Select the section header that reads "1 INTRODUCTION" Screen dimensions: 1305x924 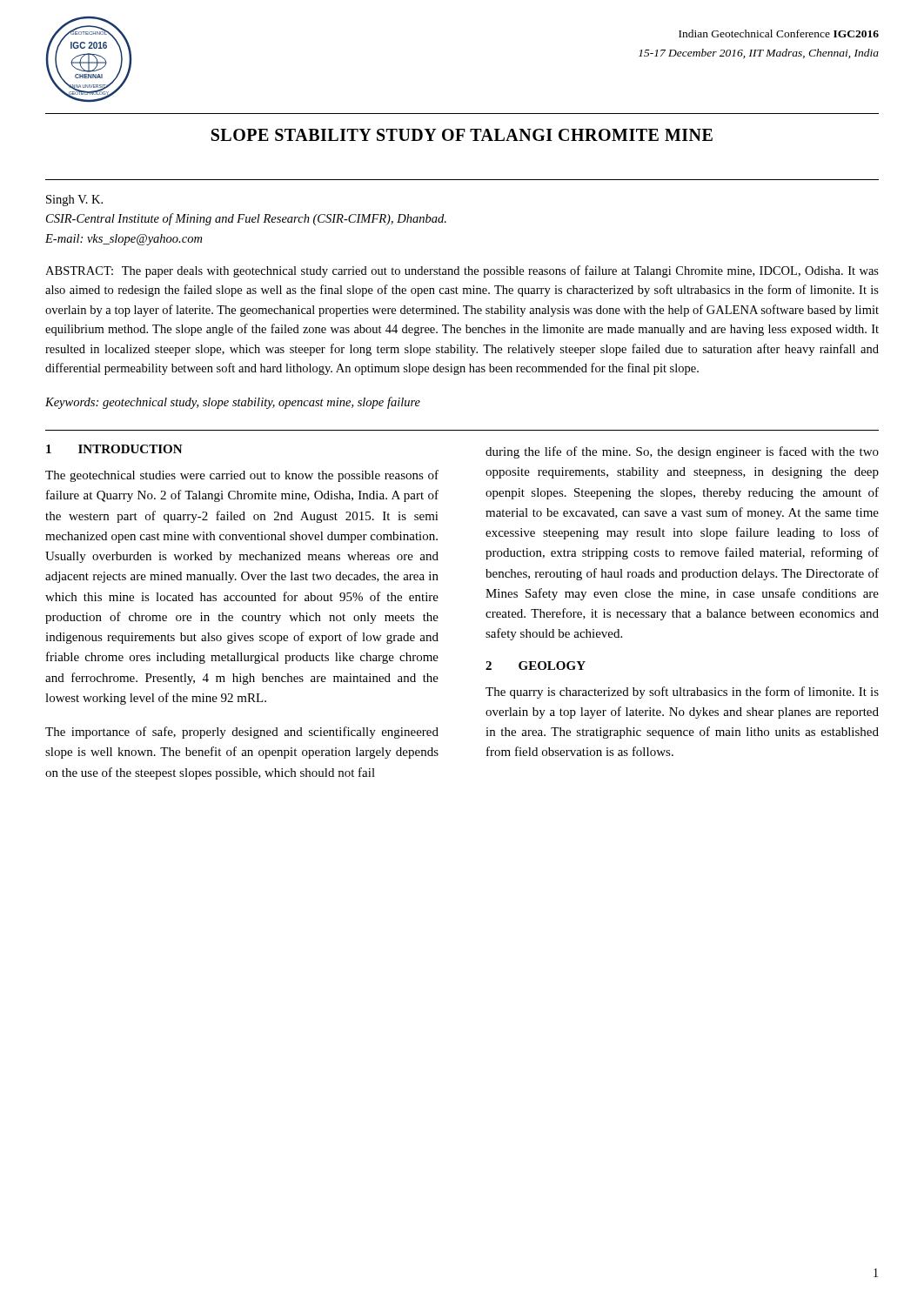click(114, 449)
